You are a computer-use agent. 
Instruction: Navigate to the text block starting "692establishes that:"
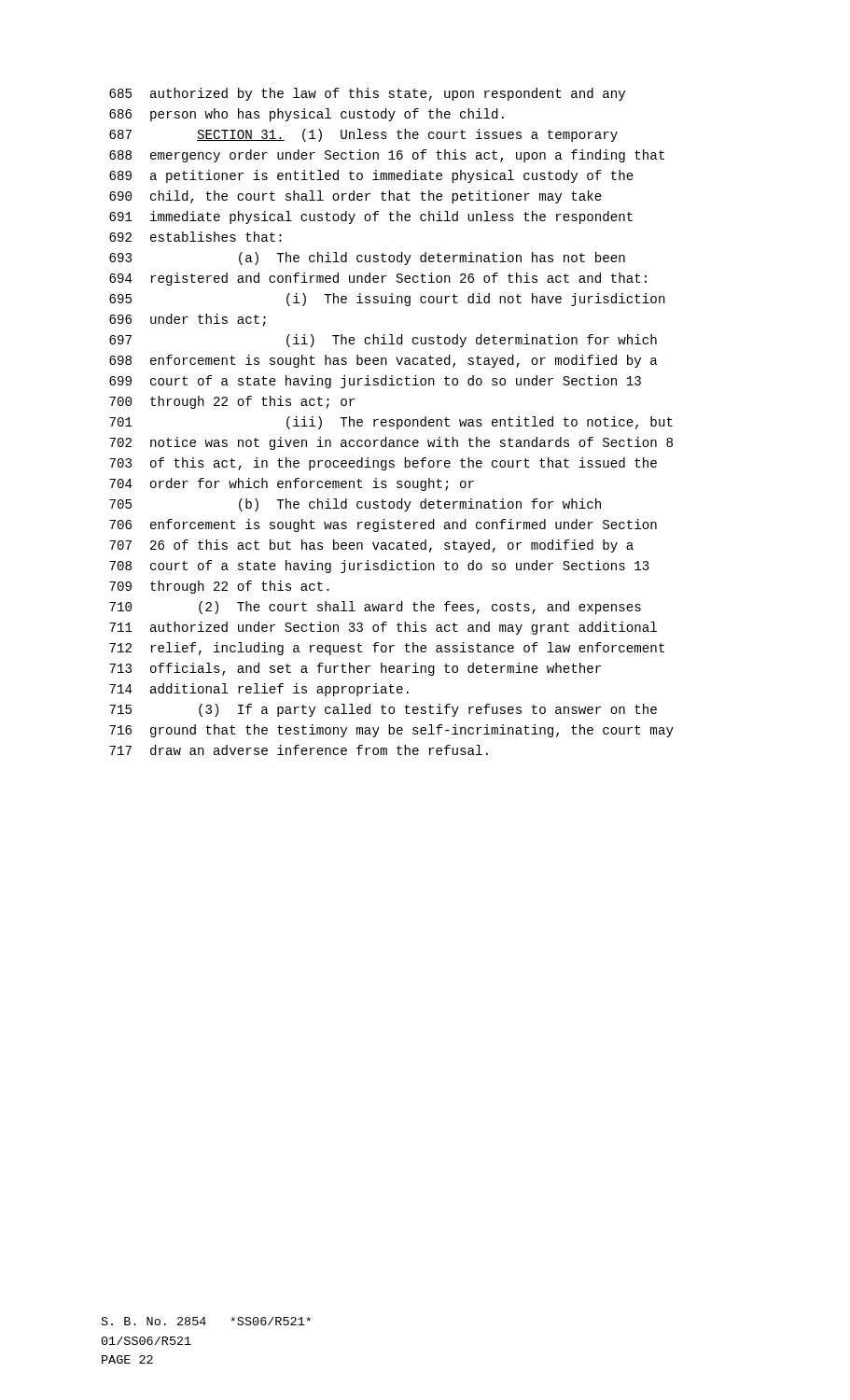point(195,237)
